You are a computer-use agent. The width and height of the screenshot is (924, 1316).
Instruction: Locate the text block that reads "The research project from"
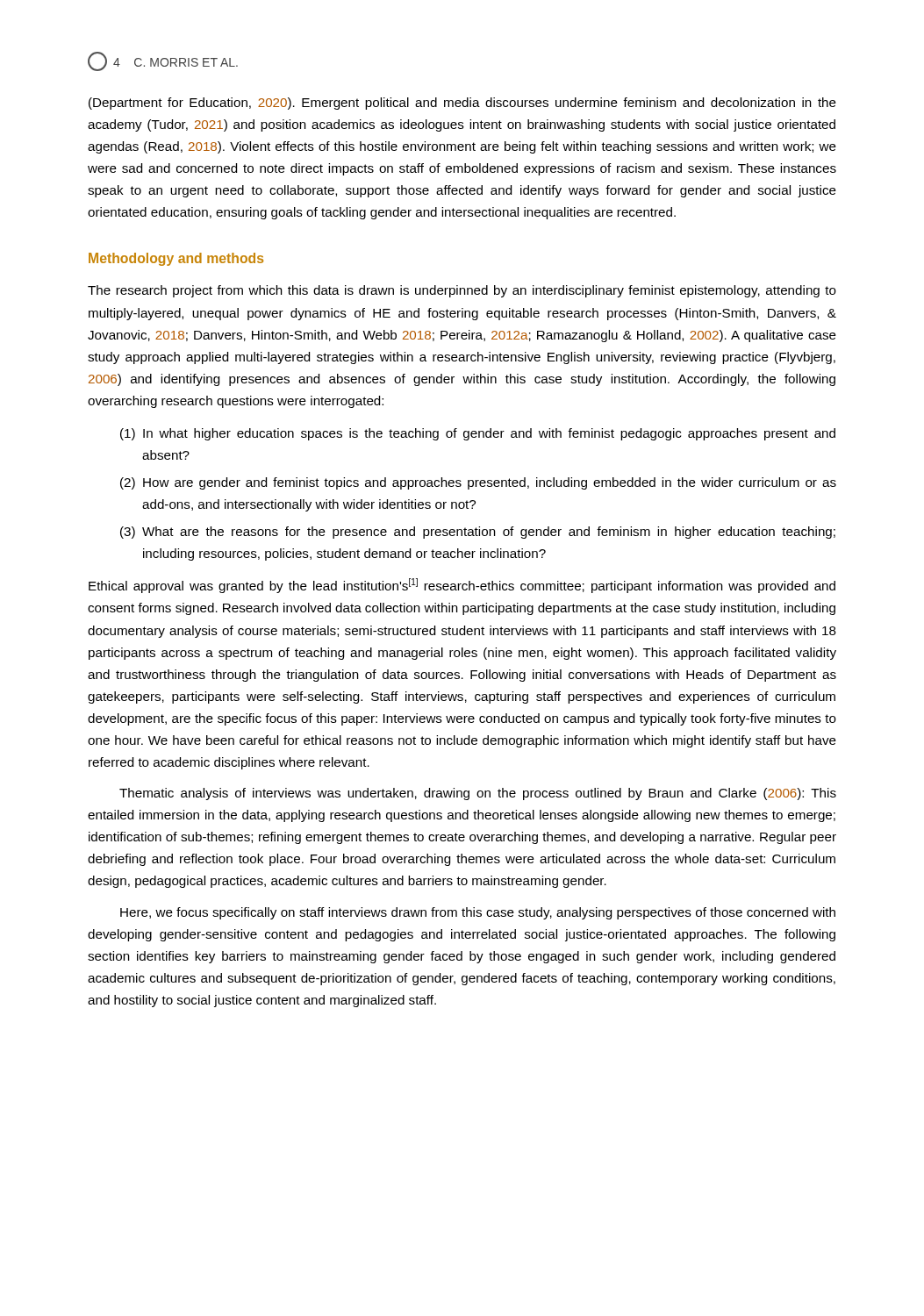coord(462,345)
